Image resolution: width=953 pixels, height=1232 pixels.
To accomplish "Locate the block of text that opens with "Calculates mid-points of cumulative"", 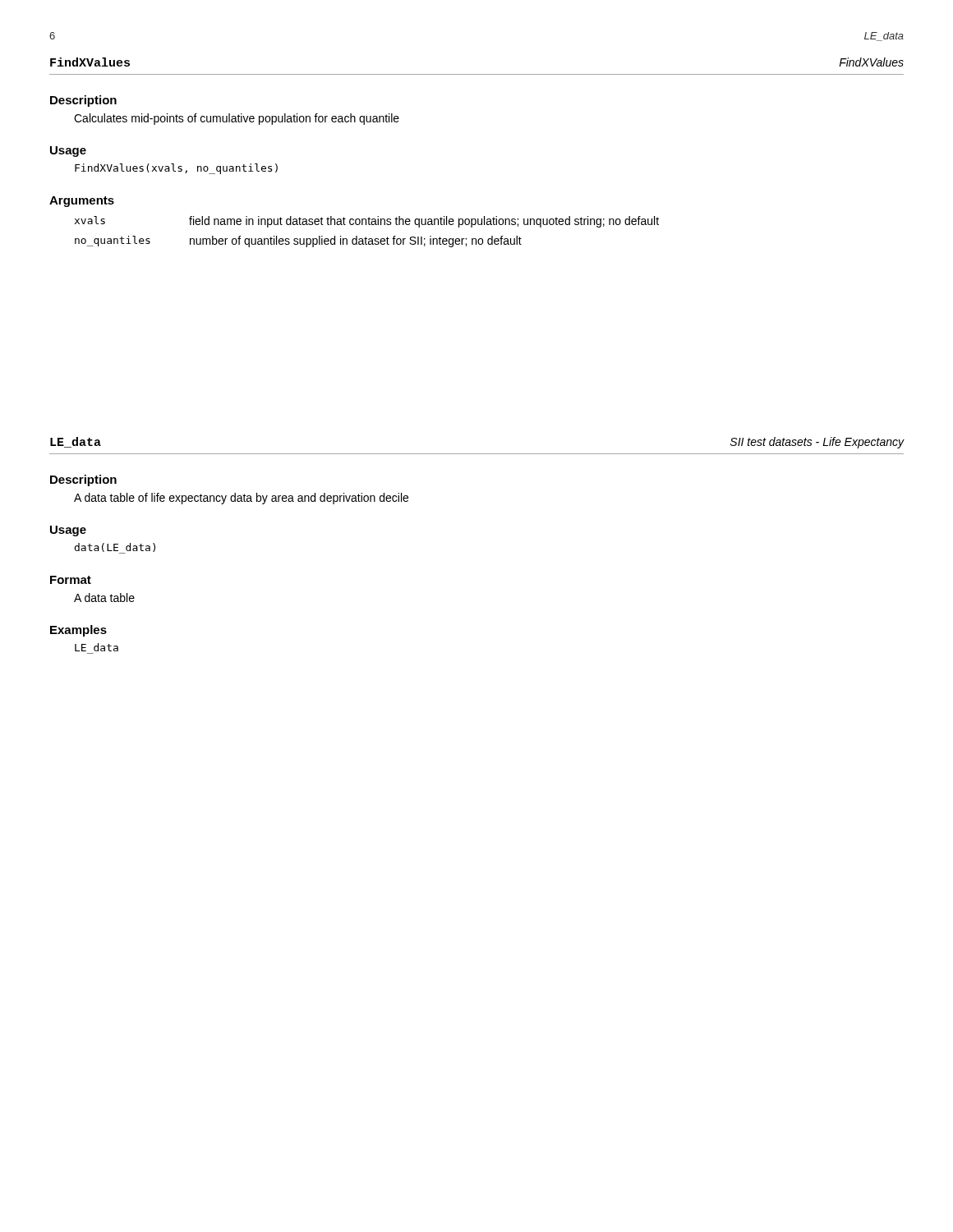I will pos(237,118).
